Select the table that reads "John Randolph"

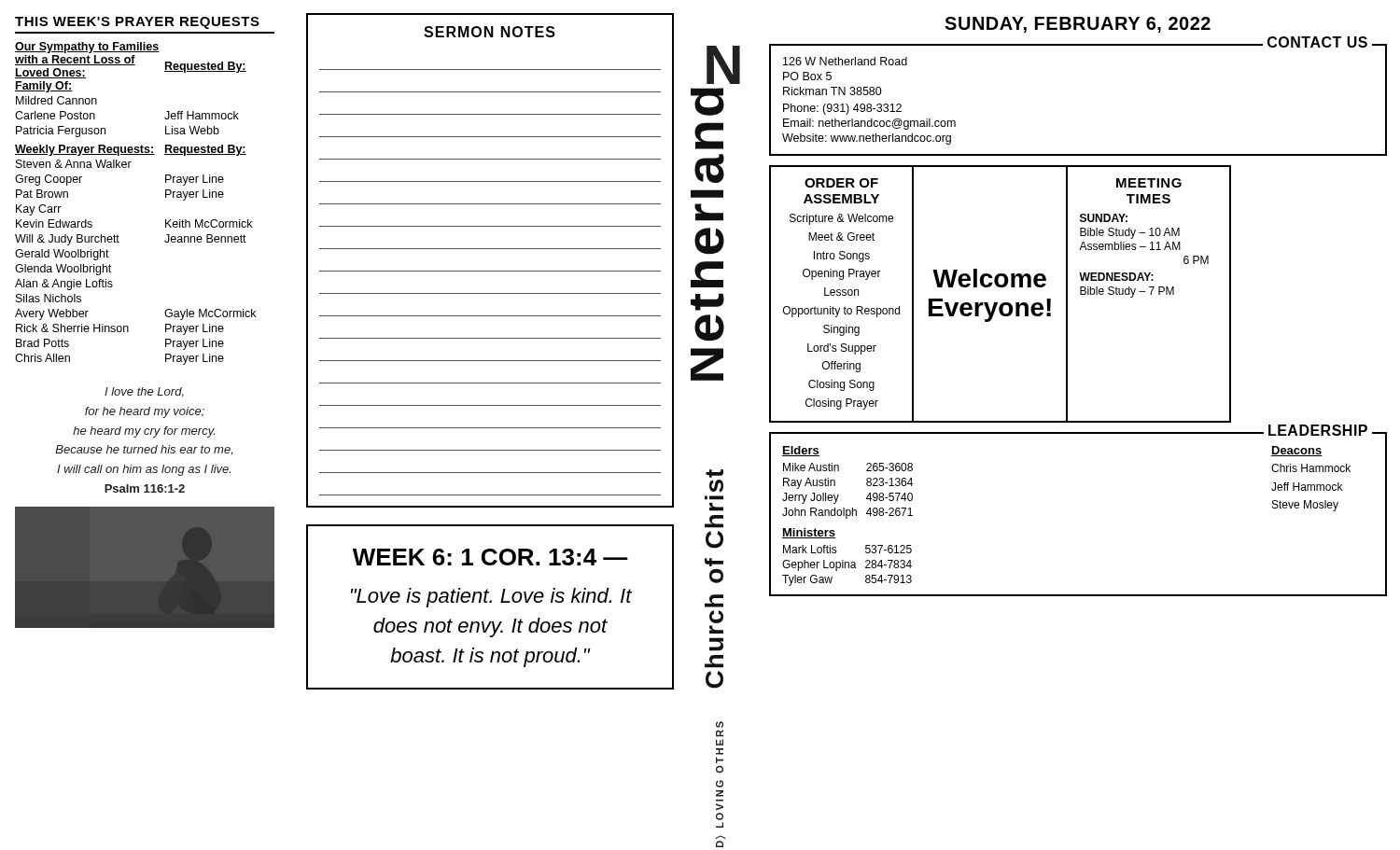click(x=1078, y=514)
